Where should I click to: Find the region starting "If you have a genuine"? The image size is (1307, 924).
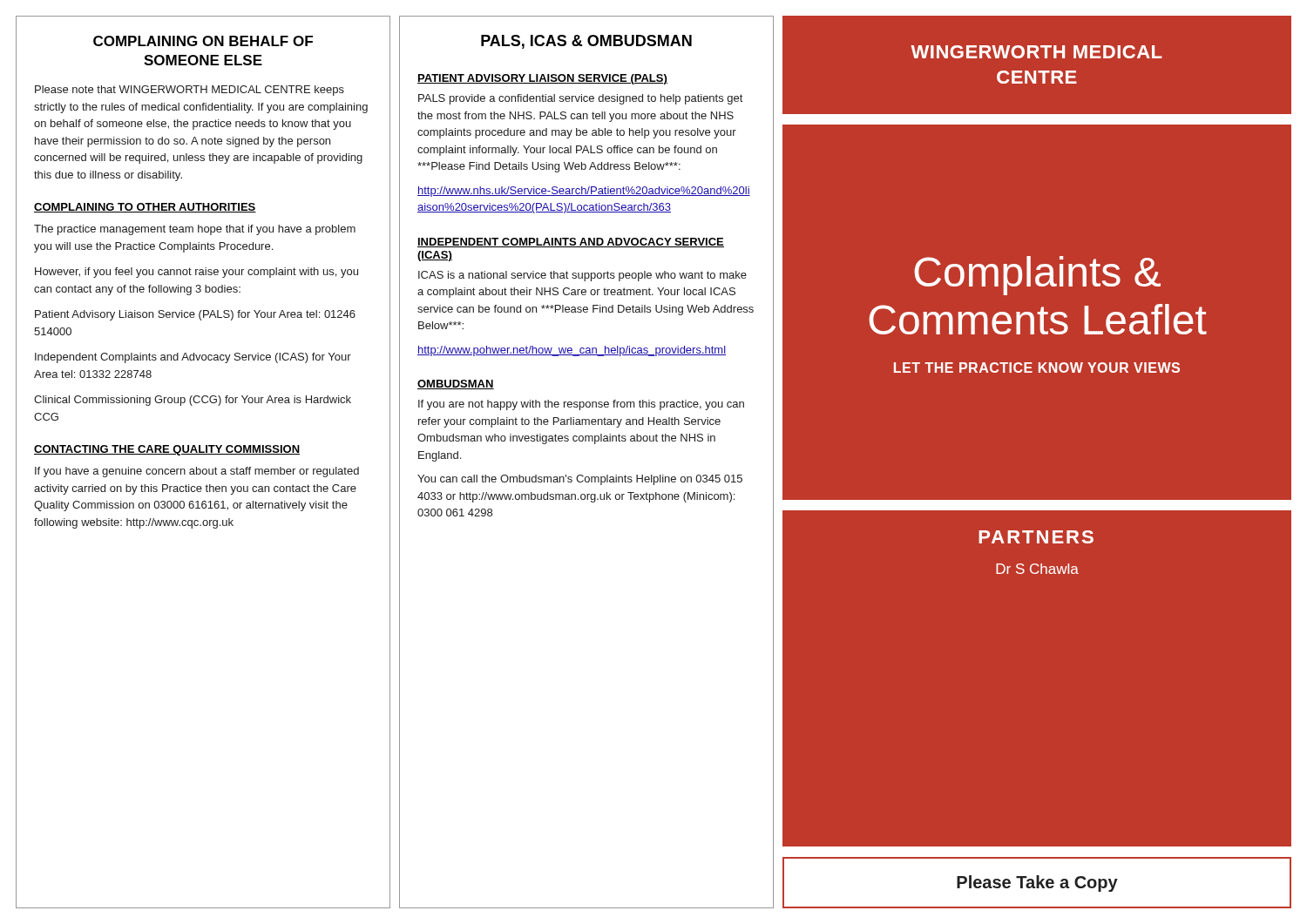(197, 496)
